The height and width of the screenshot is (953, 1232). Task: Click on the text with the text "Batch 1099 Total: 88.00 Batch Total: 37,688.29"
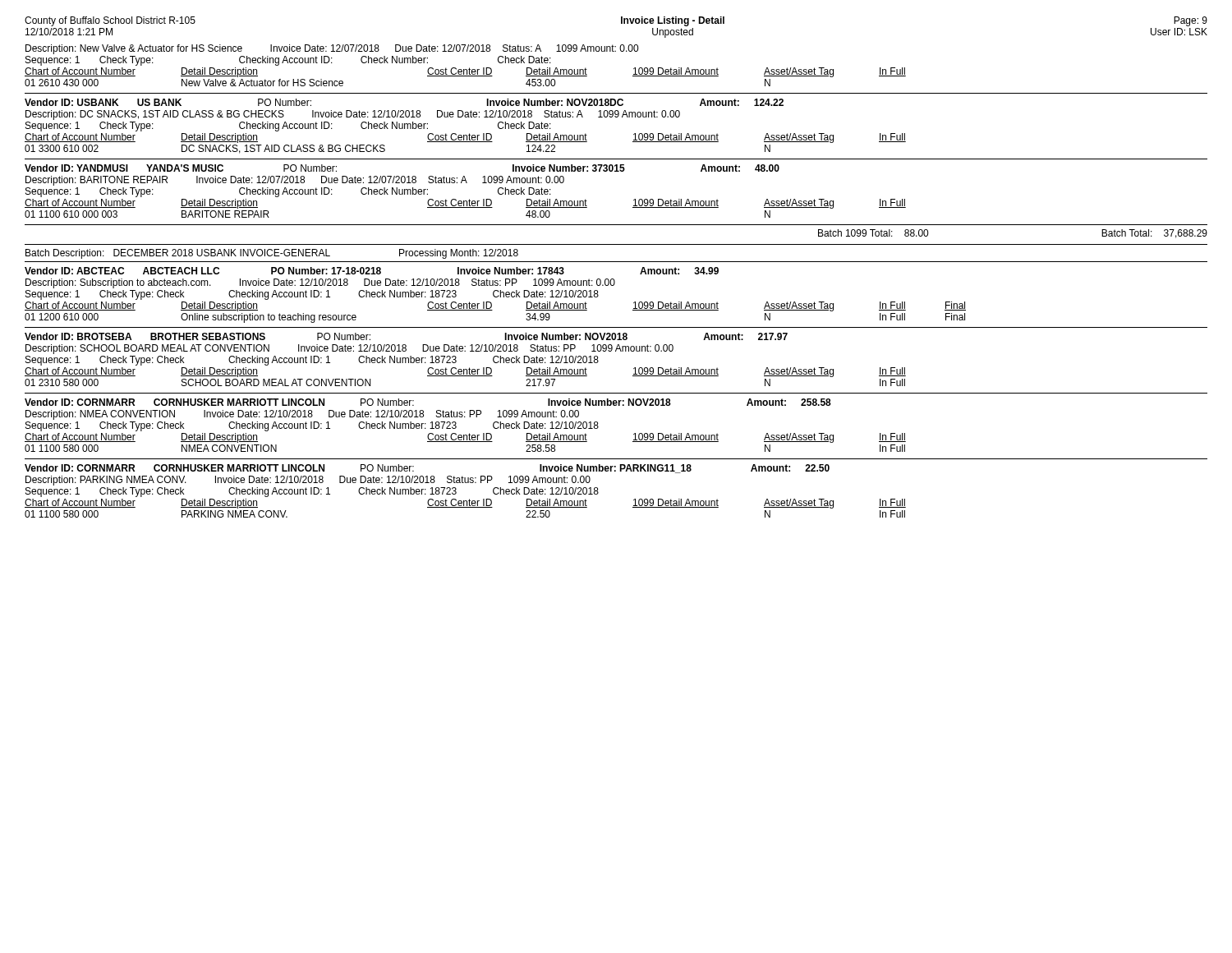616,233
